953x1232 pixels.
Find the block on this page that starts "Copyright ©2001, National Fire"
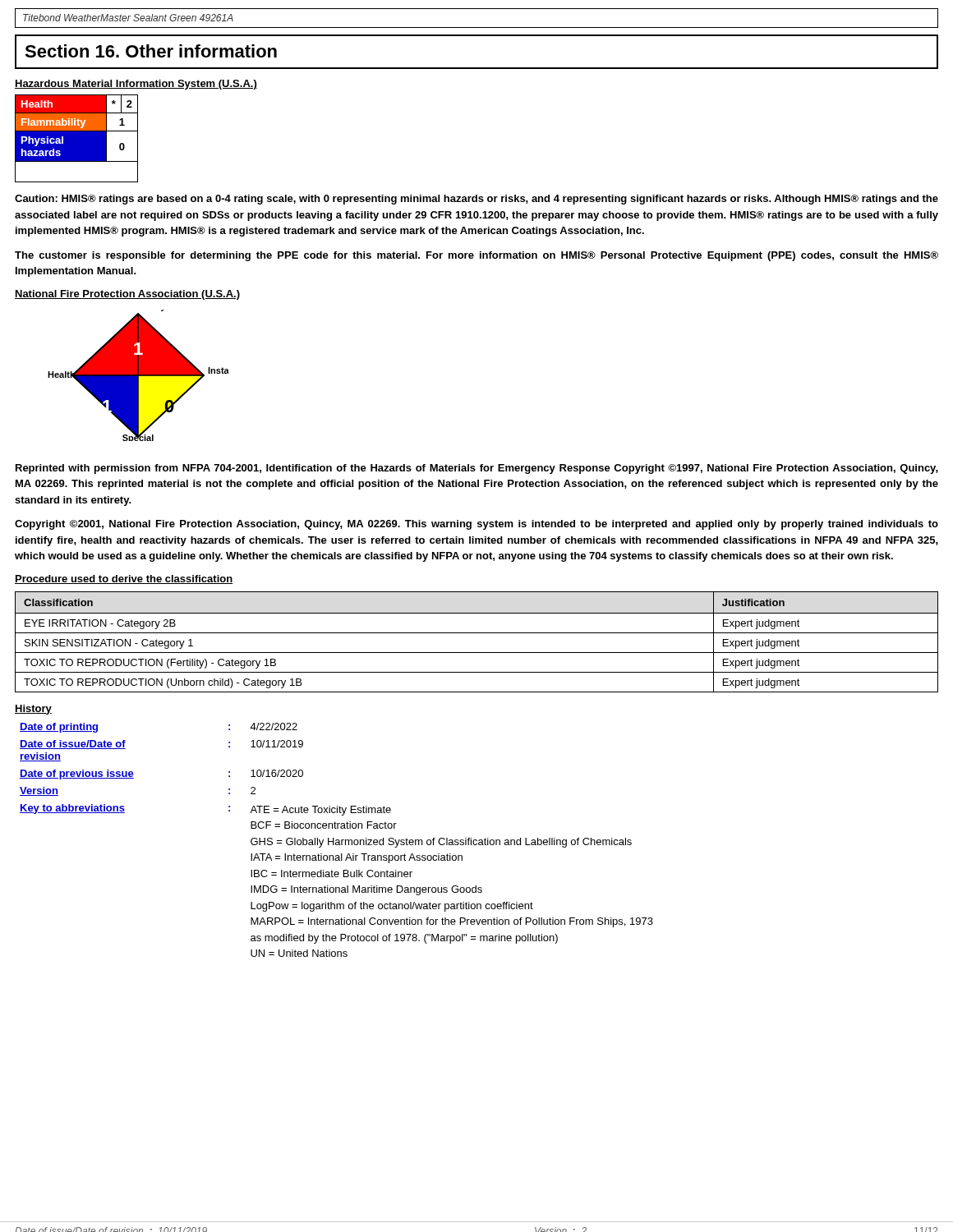(x=476, y=540)
